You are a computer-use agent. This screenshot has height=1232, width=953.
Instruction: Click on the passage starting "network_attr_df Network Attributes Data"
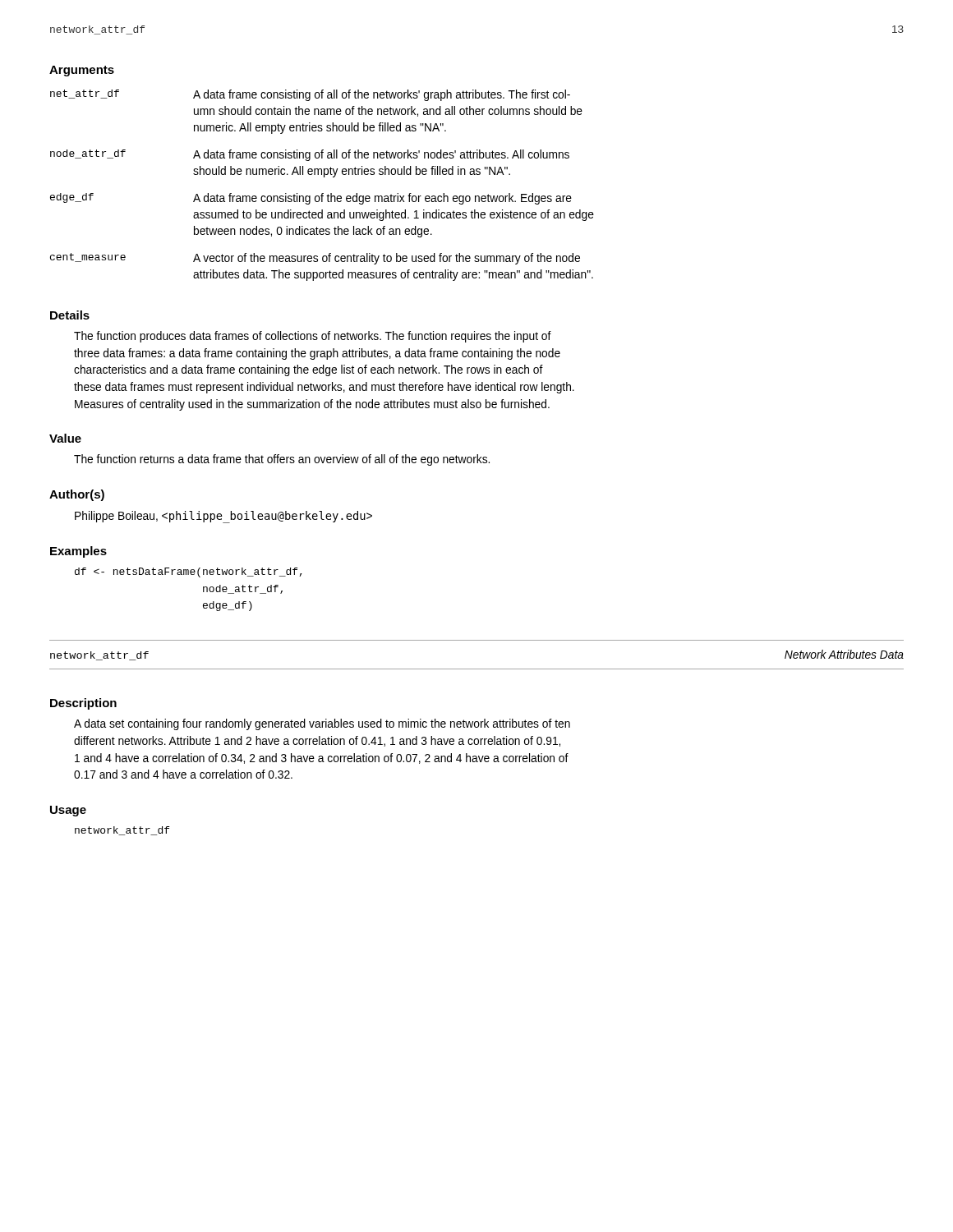[104, 654]
